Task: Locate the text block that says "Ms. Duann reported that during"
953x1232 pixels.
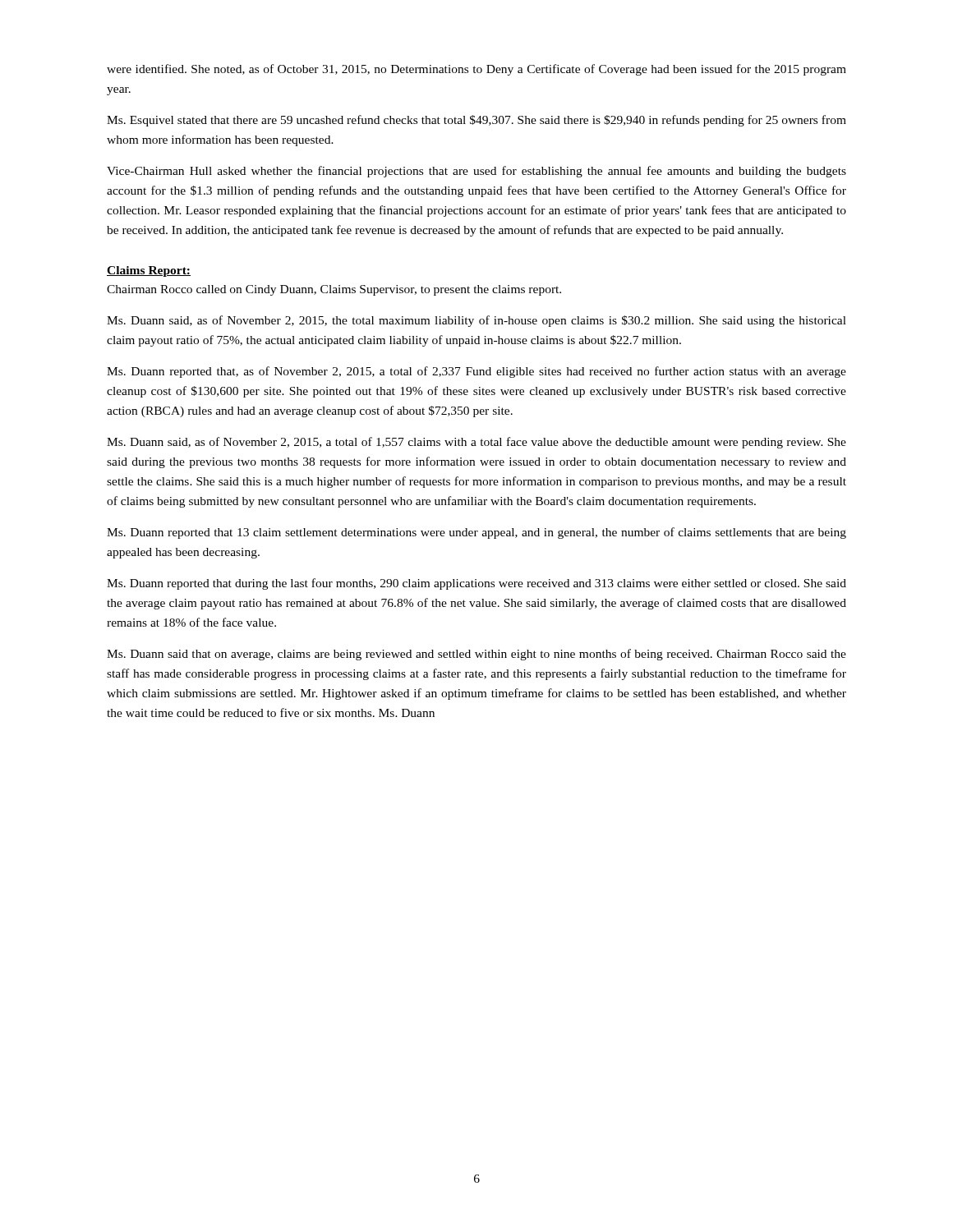Action: 476,603
